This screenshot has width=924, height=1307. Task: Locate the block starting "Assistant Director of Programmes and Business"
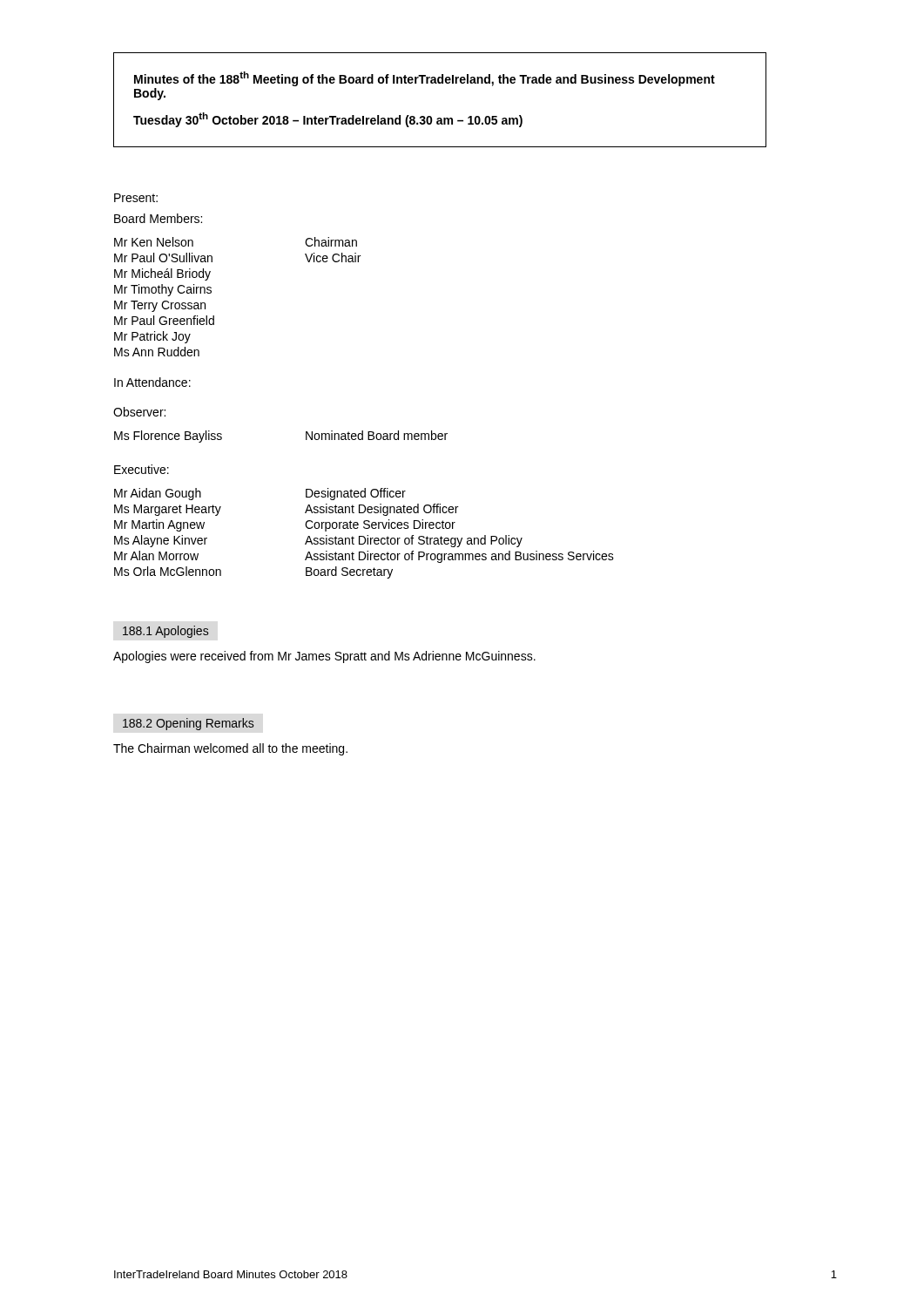pos(459,556)
